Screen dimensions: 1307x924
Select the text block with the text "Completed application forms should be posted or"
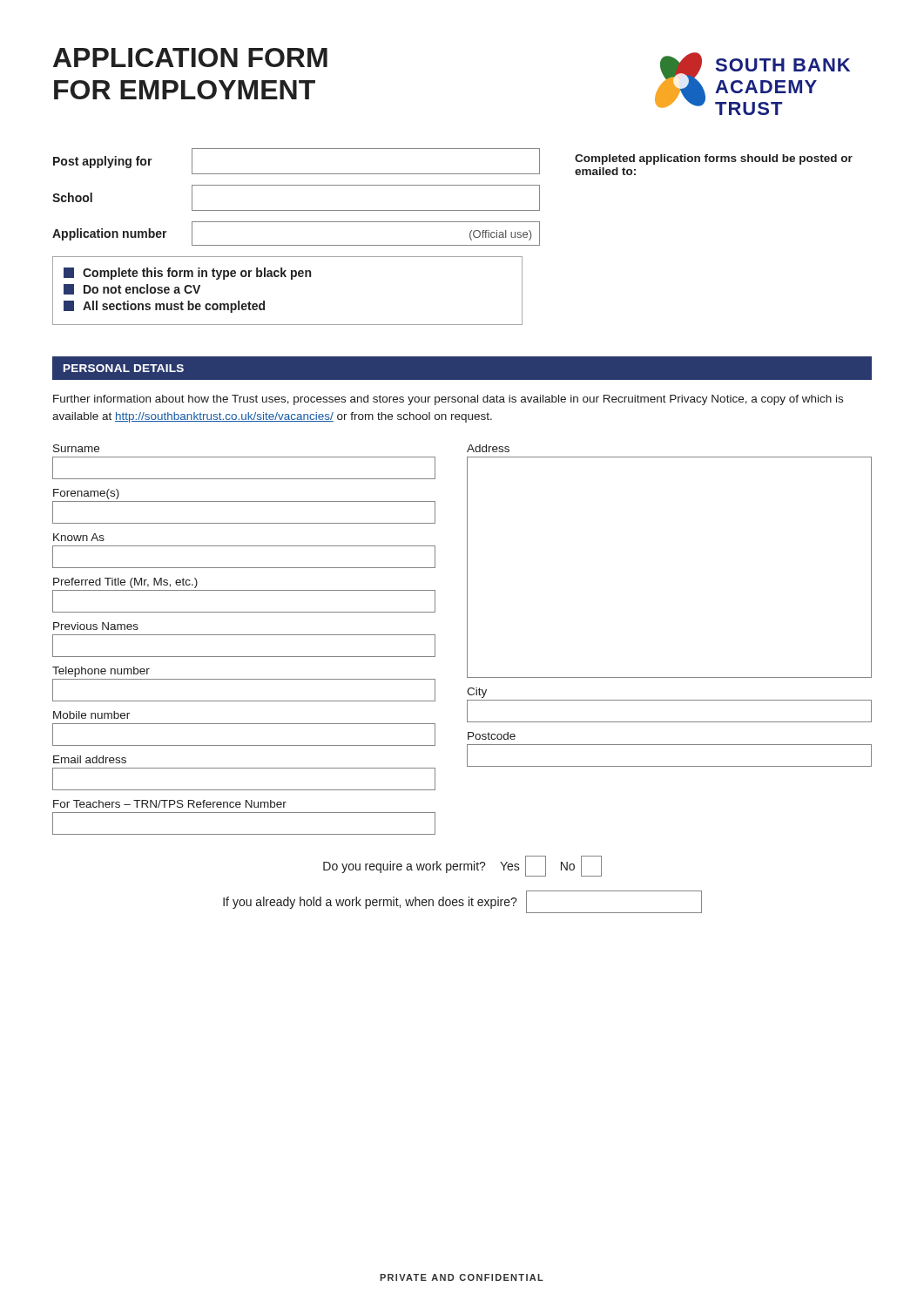coord(714,165)
